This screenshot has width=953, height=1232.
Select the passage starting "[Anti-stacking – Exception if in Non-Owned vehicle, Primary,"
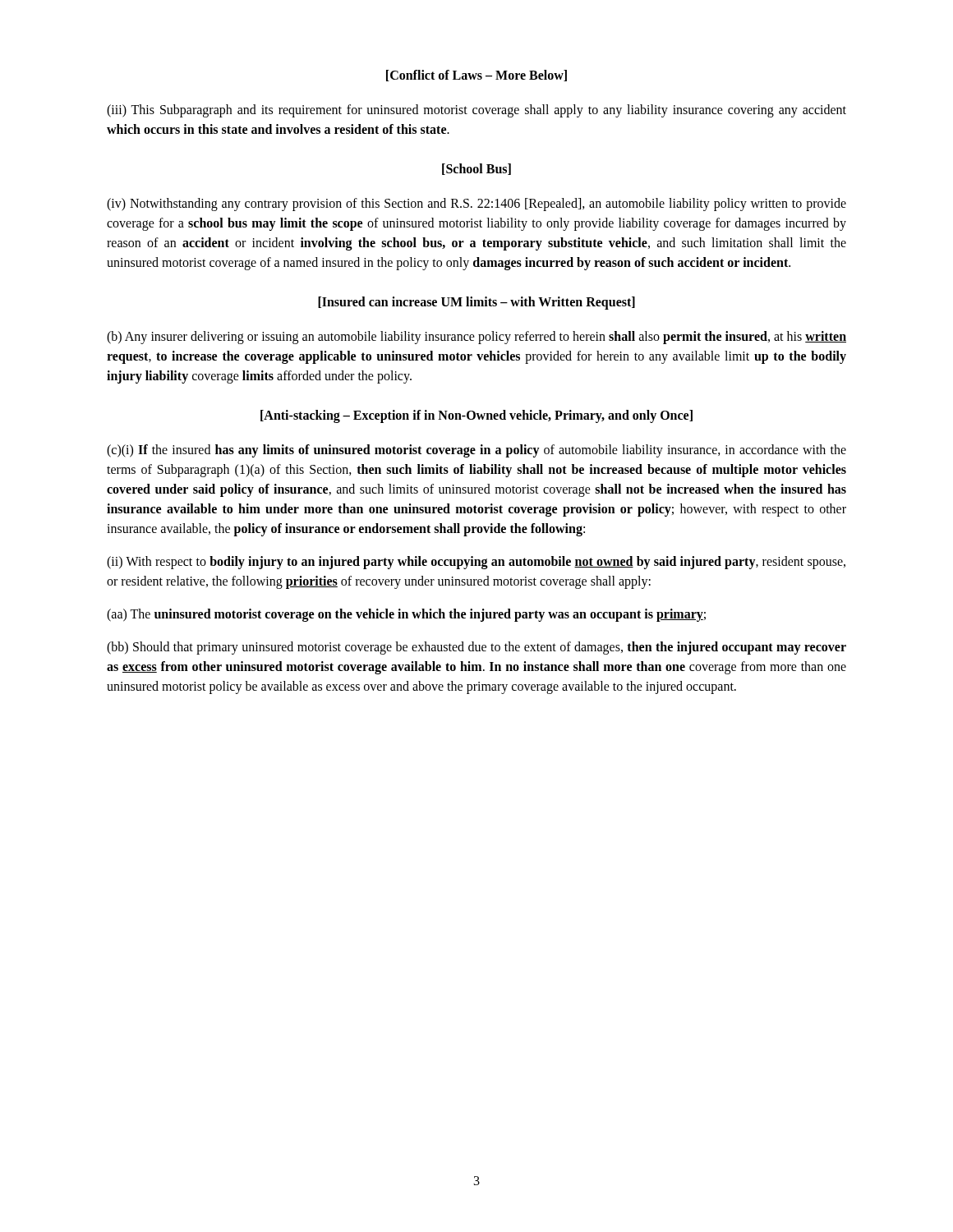coord(476,415)
